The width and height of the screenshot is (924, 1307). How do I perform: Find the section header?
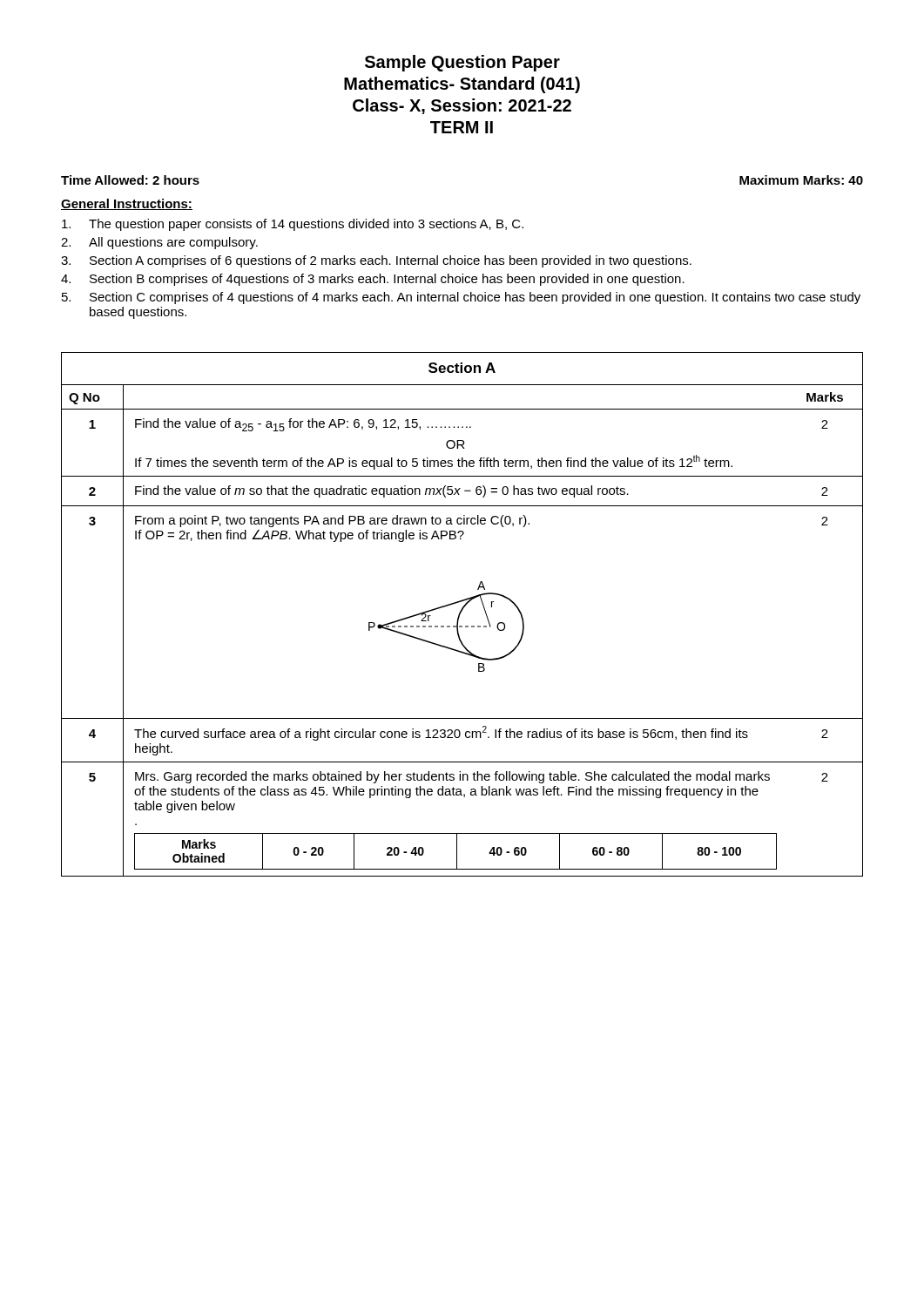(x=127, y=203)
